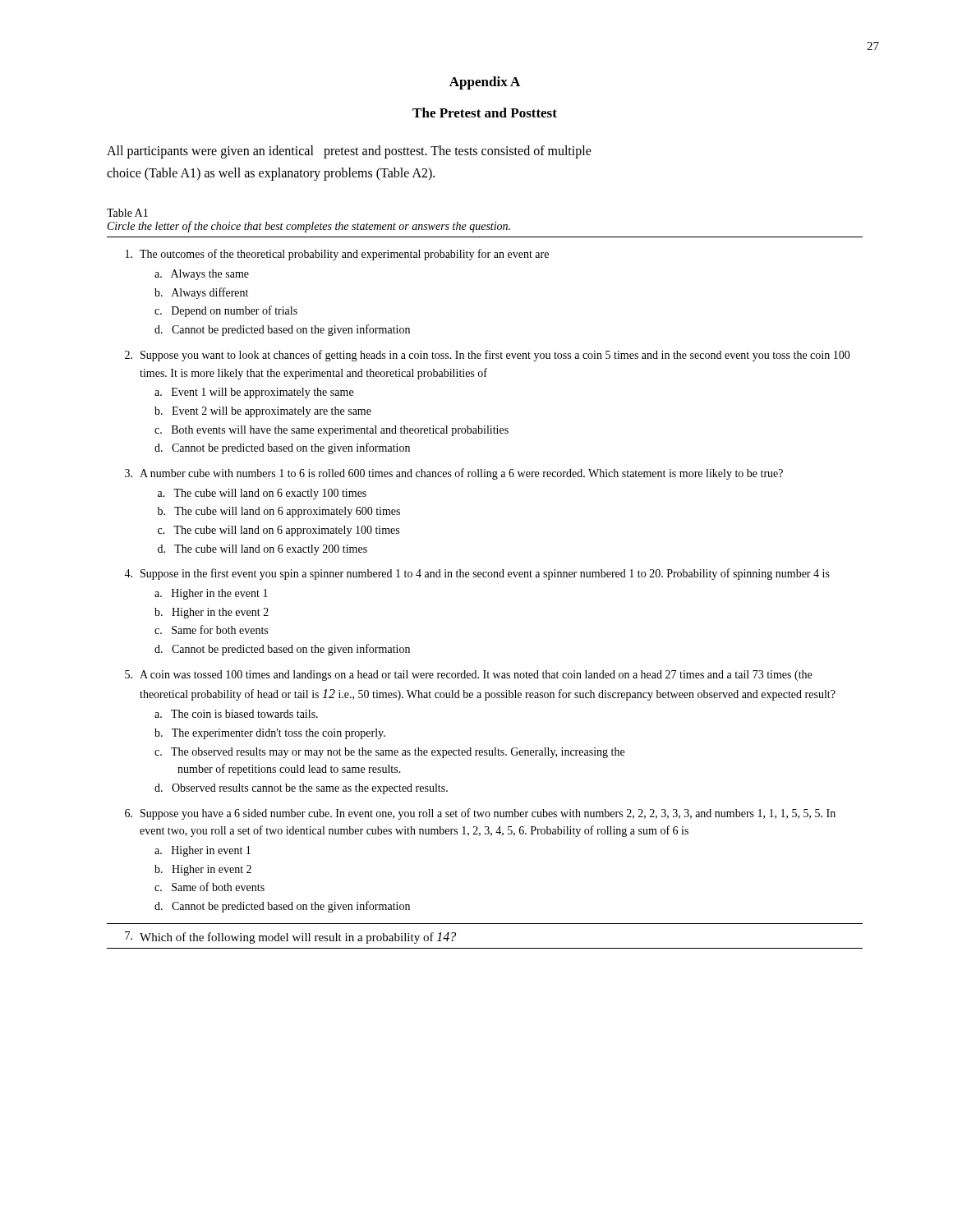Locate the text block that says "choice (Table A1) as"
The height and width of the screenshot is (1232, 953).
point(271,173)
